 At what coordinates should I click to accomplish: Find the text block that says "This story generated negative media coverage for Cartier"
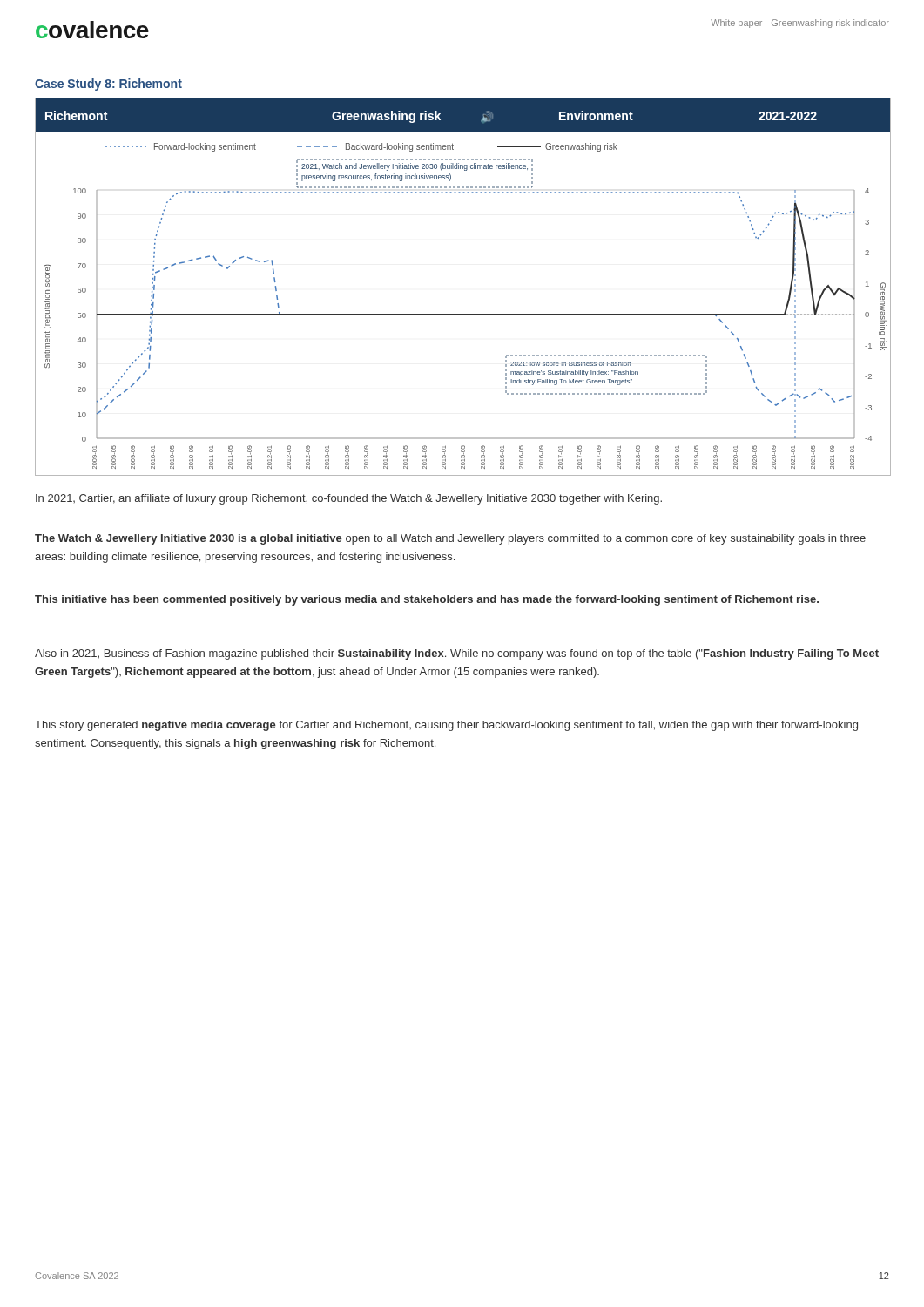[x=447, y=734]
